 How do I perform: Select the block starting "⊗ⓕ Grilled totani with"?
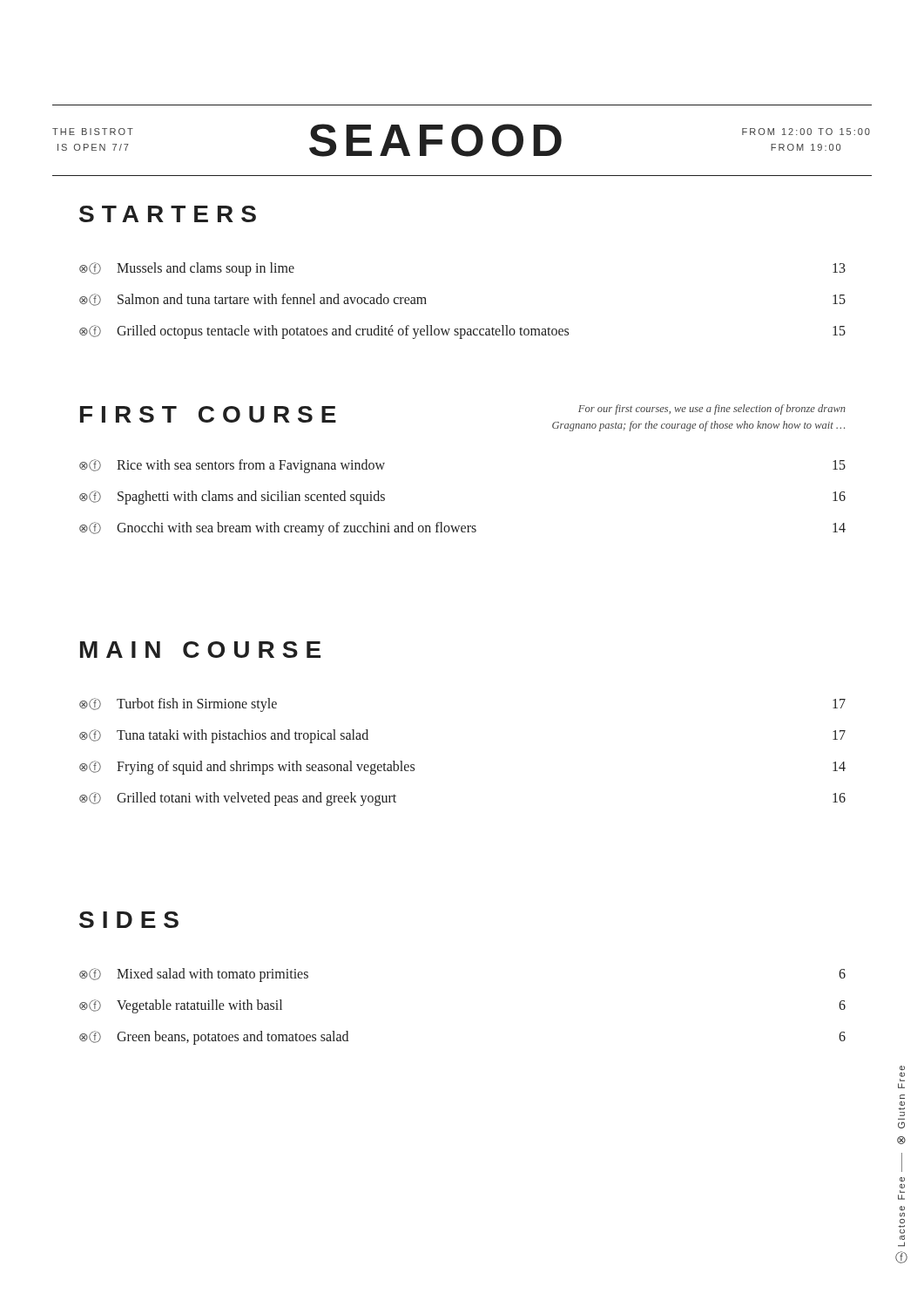tap(260, 799)
